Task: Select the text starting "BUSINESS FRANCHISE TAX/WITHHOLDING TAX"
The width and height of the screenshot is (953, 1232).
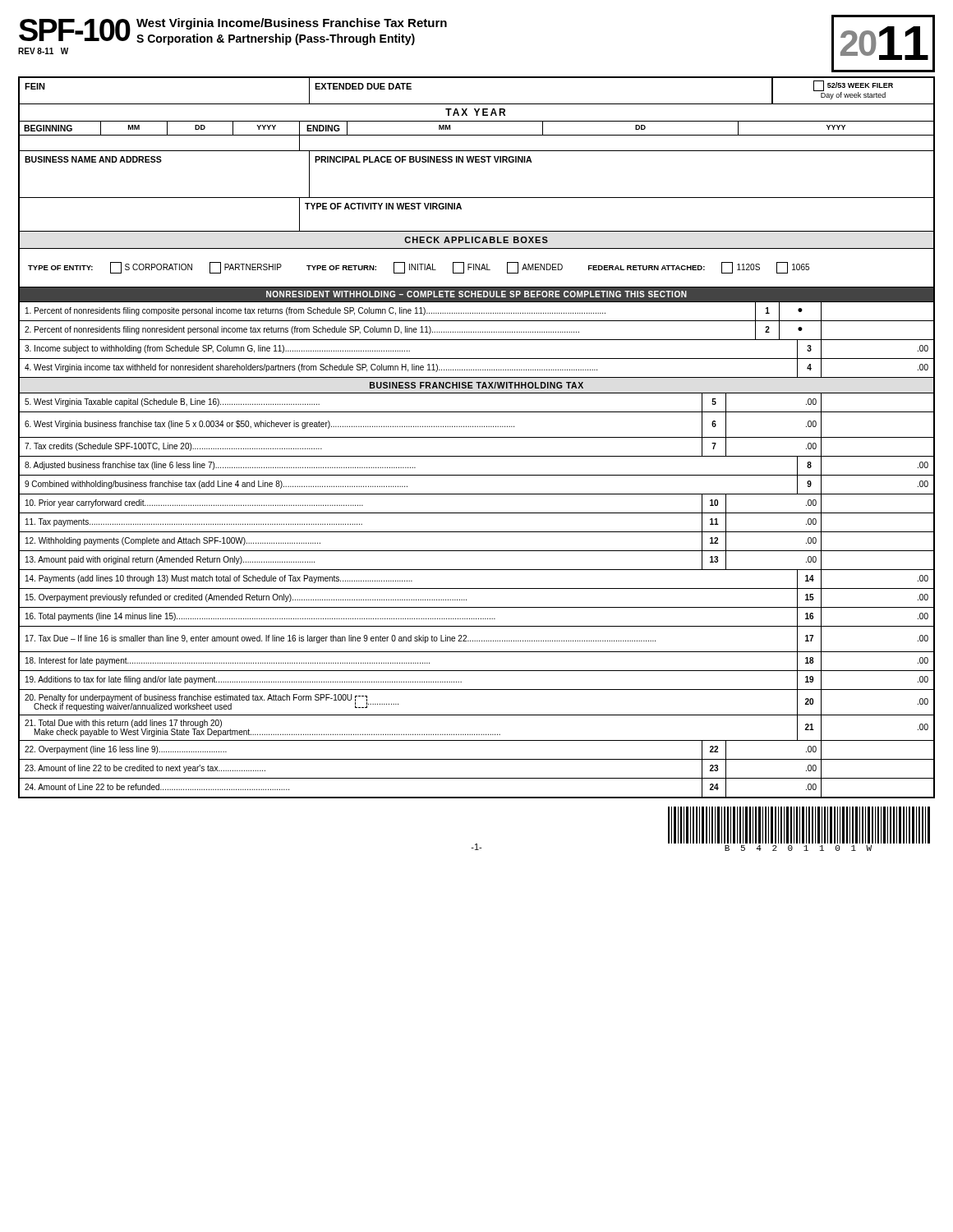Action: [476, 385]
